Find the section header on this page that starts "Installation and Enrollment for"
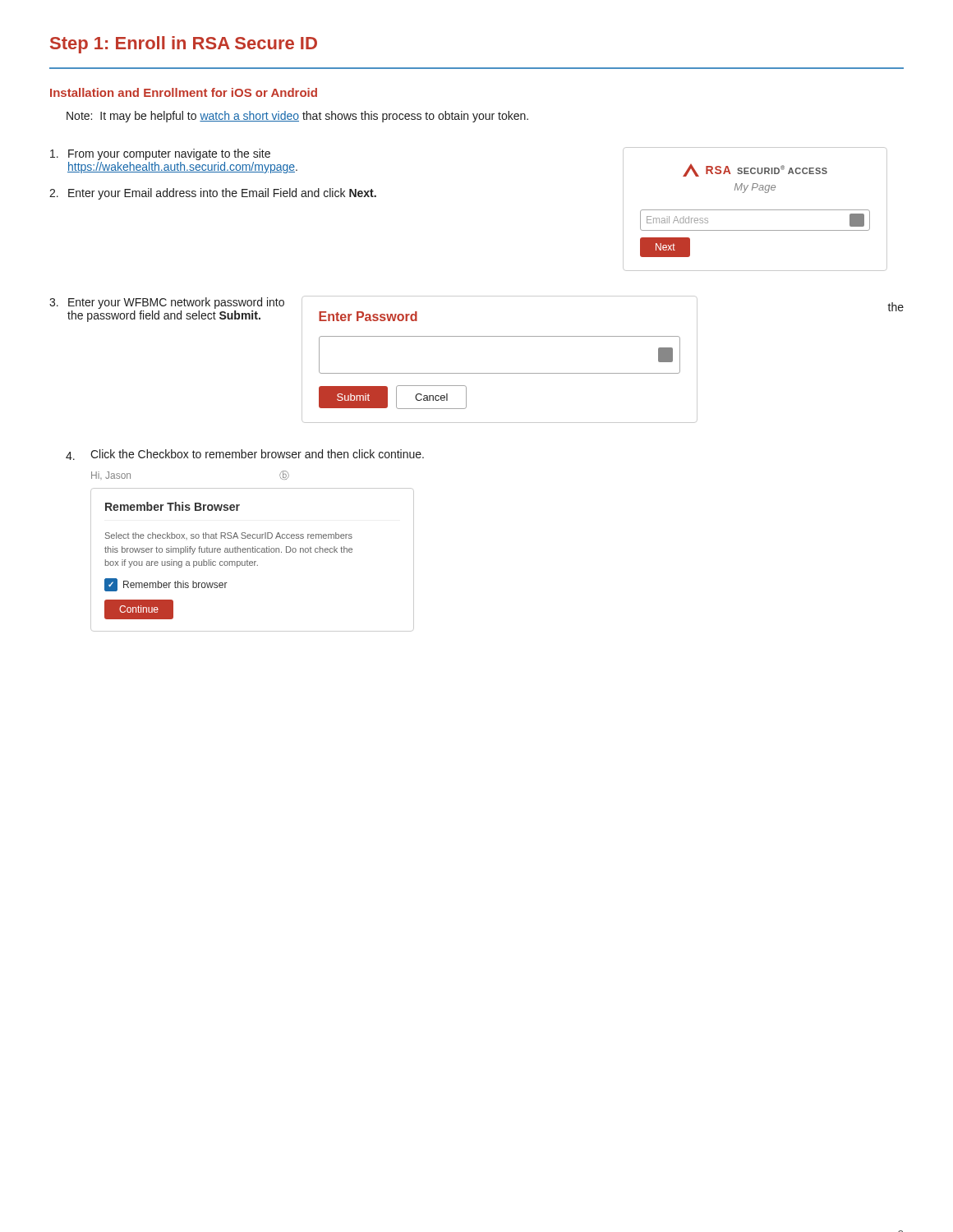The image size is (953, 1232). click(x=184, y=92)
